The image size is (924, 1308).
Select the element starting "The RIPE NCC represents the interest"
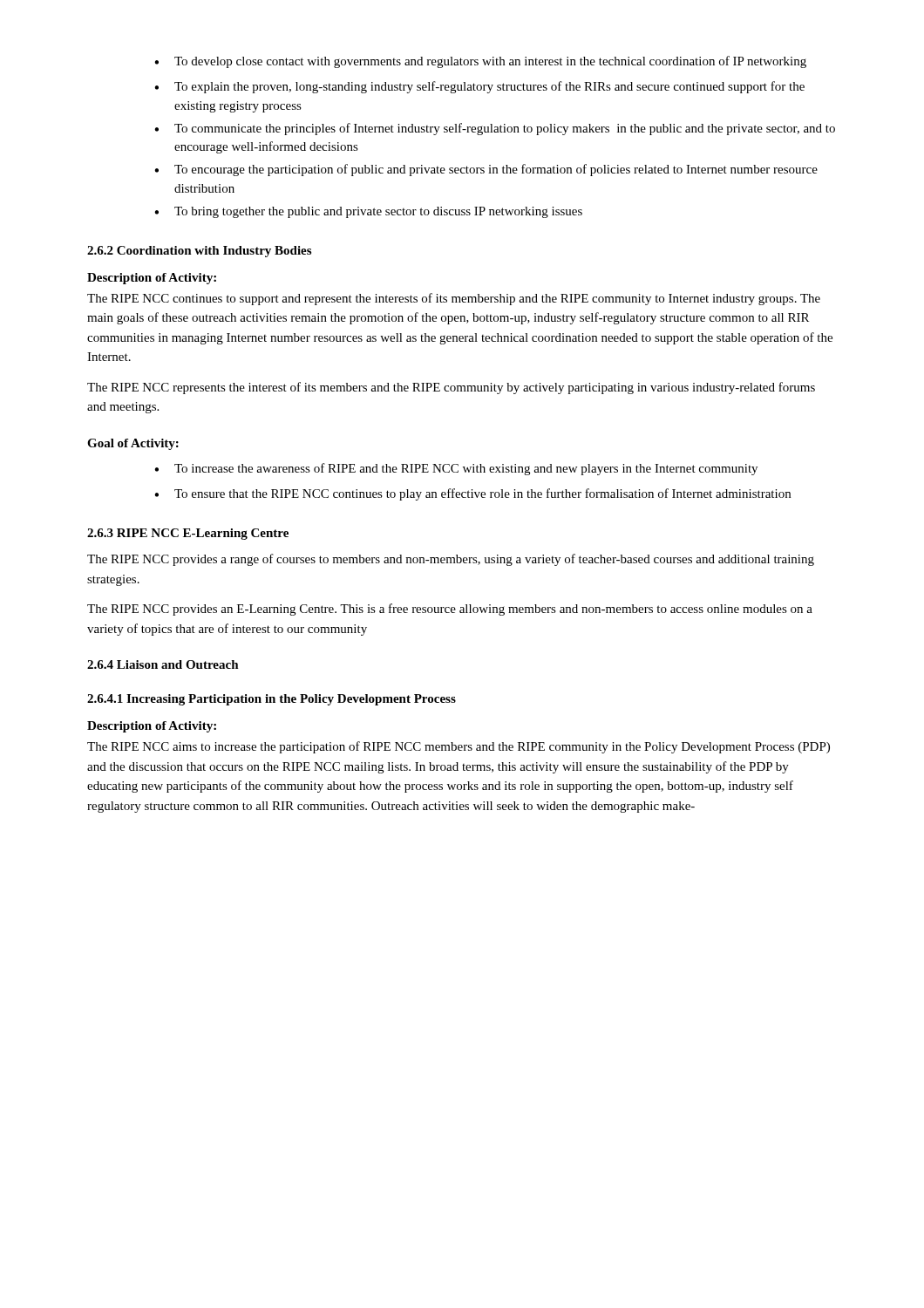point(451,397)
